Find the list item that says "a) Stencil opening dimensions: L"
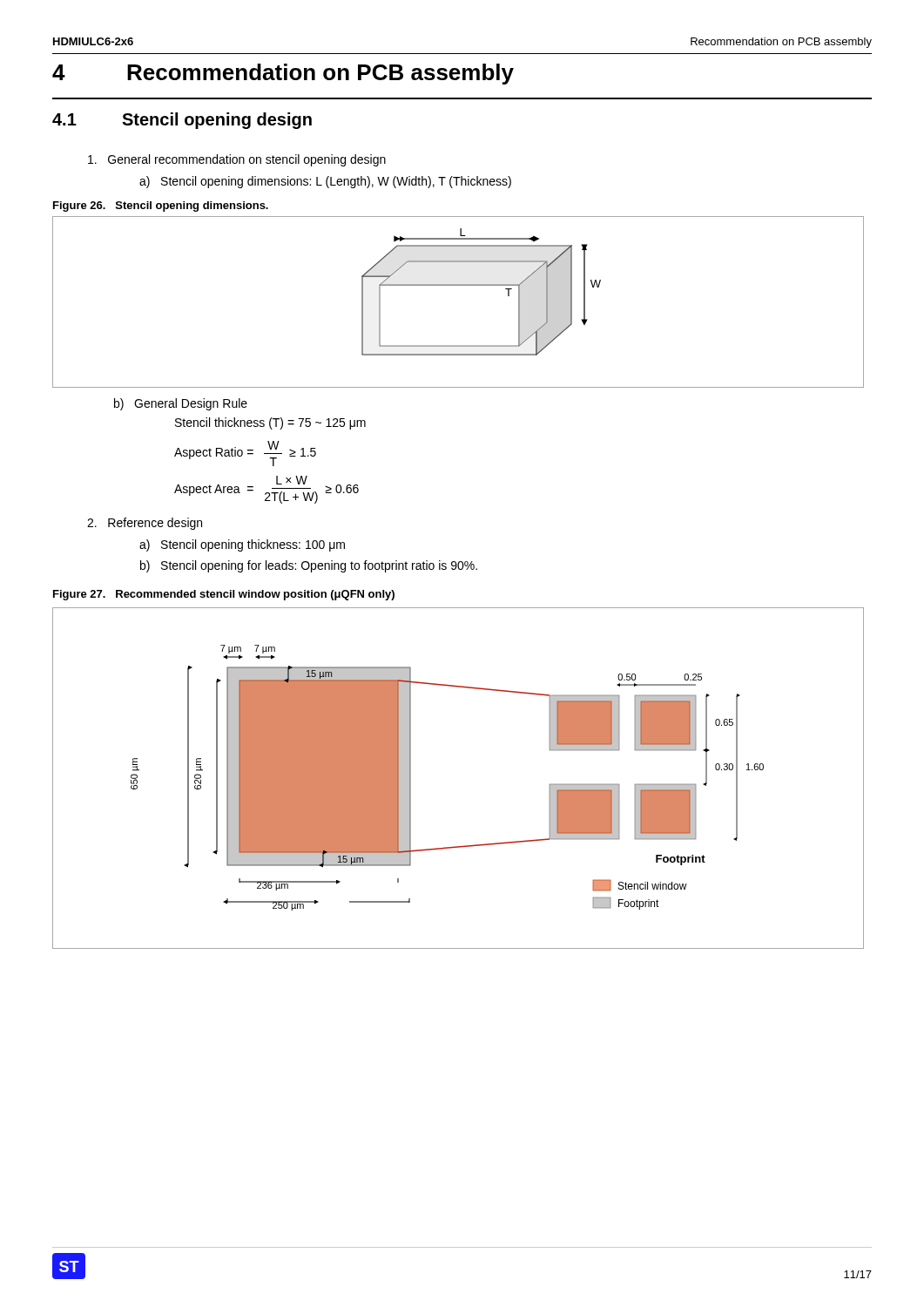Screen dimensions: 1307x924 point(326,181)
